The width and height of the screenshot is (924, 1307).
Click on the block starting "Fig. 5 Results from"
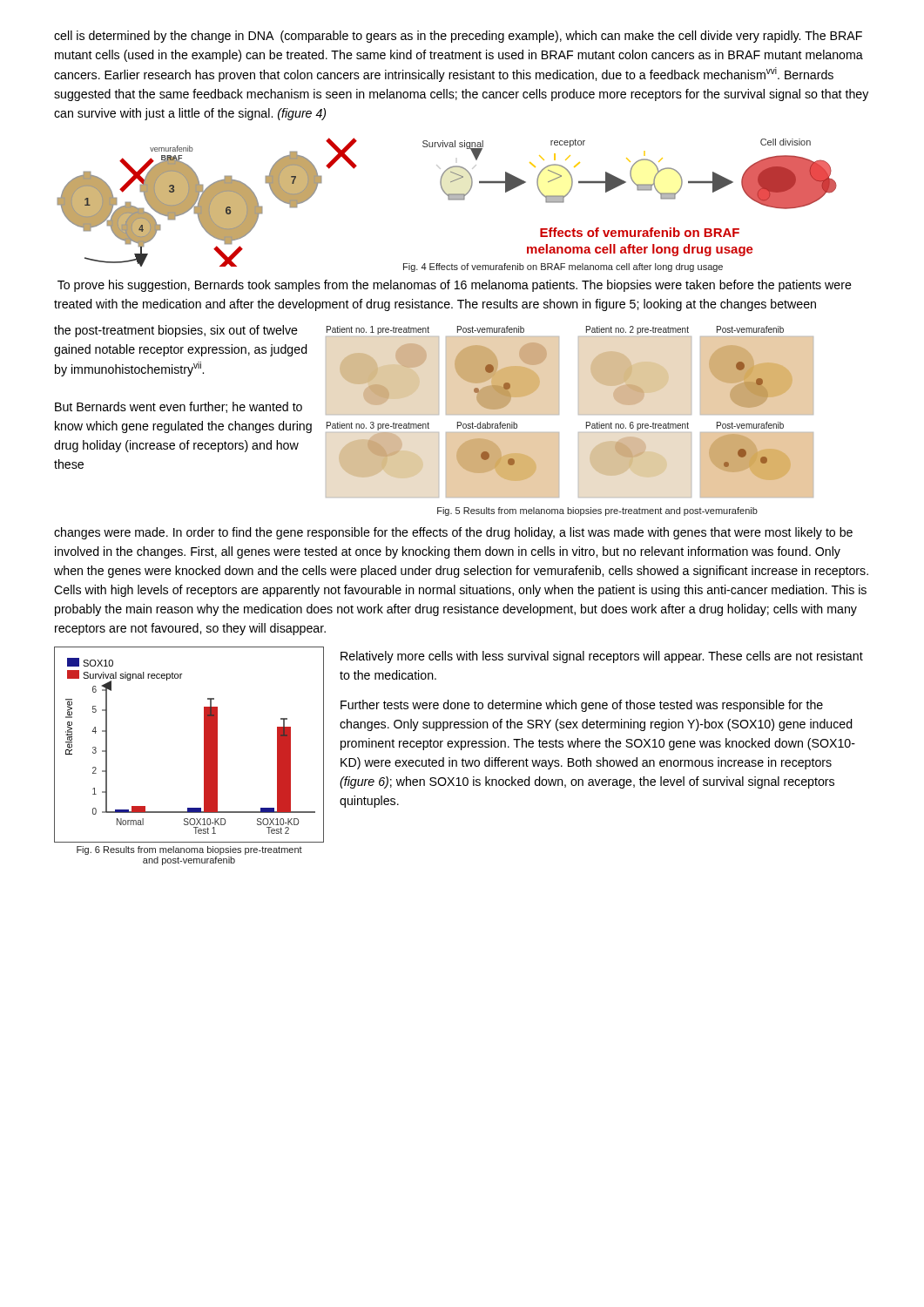click(x=597, y=510)
